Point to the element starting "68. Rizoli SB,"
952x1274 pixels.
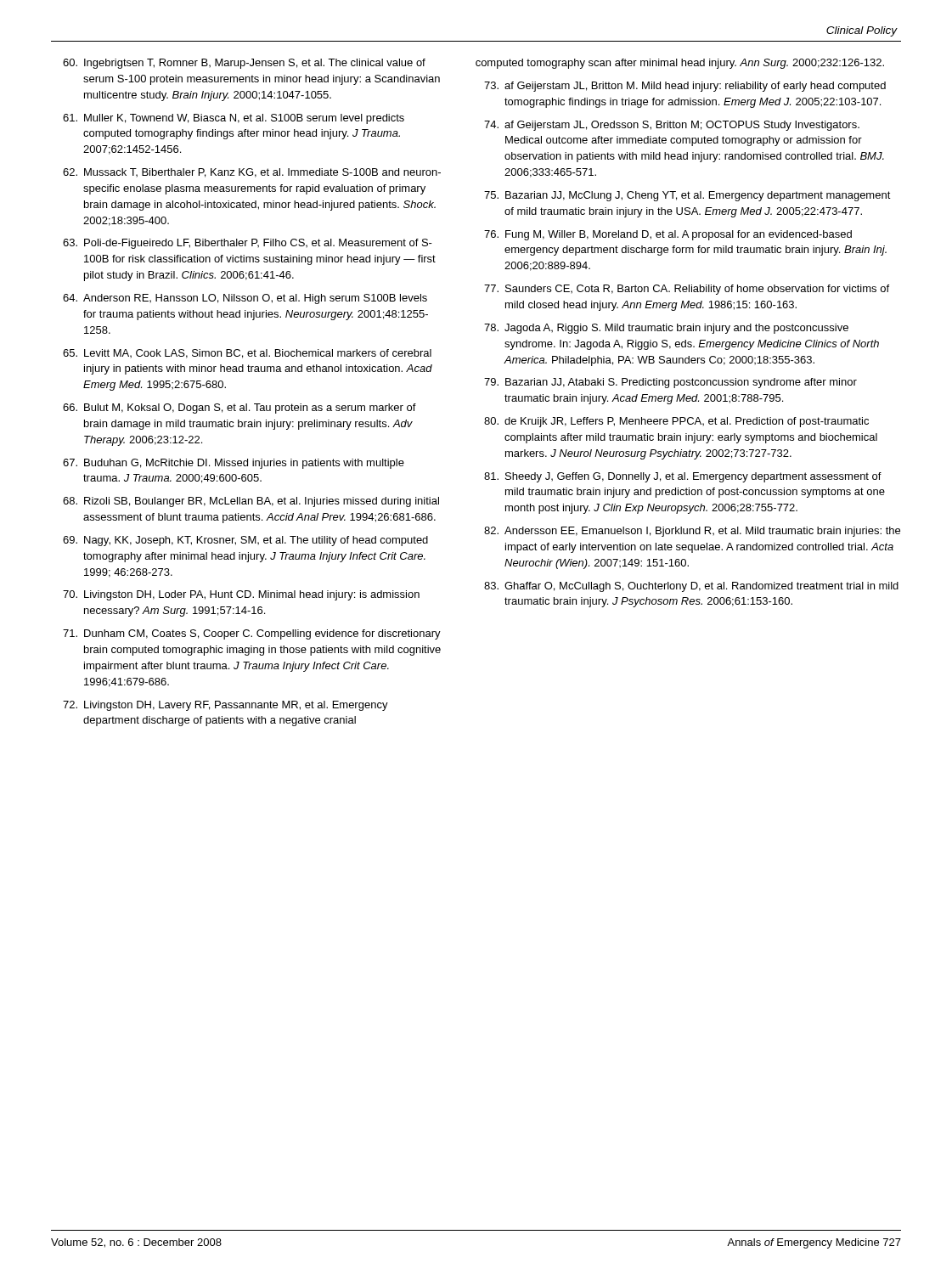click(x=246, y=510)
